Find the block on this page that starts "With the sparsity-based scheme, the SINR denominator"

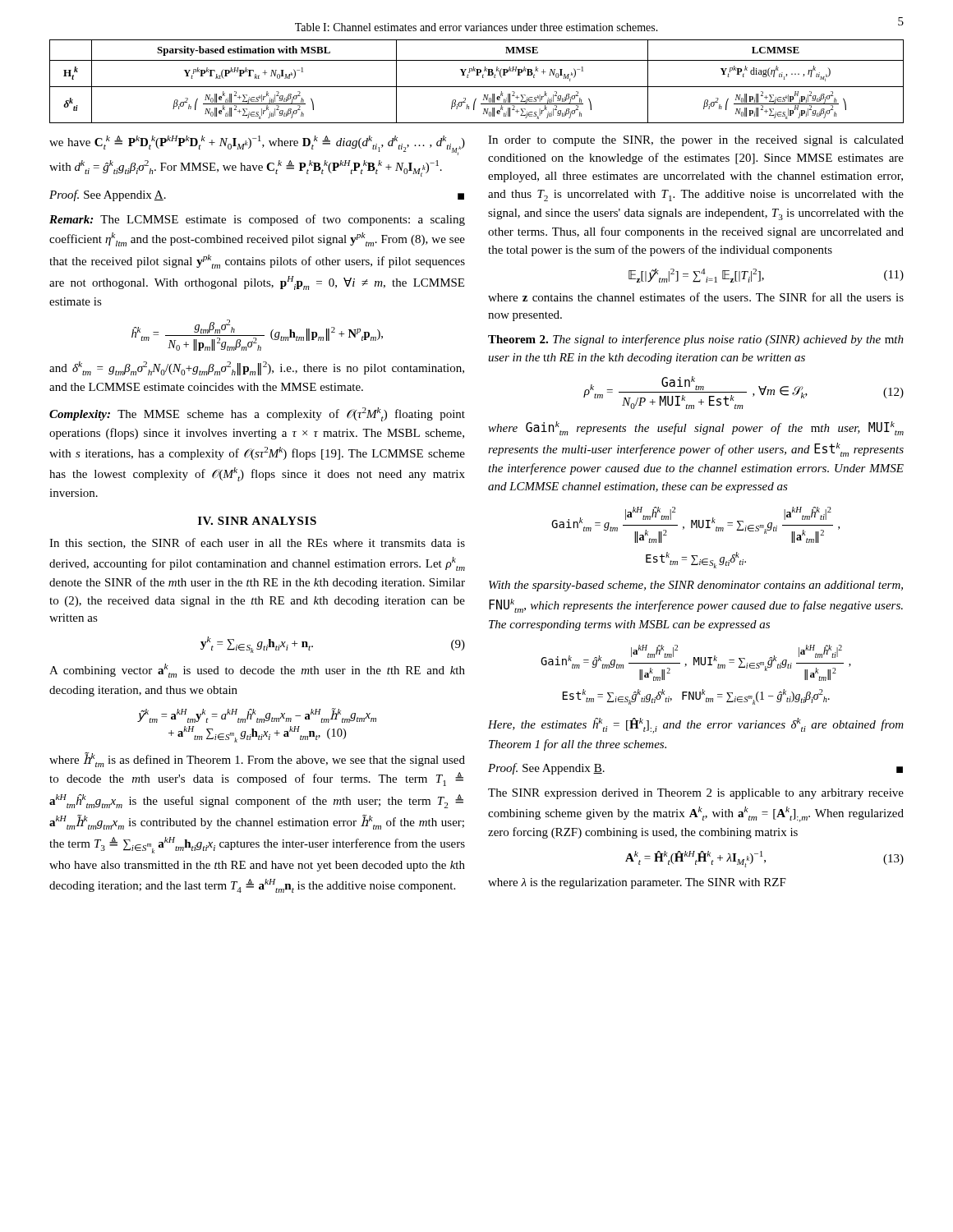696,605
